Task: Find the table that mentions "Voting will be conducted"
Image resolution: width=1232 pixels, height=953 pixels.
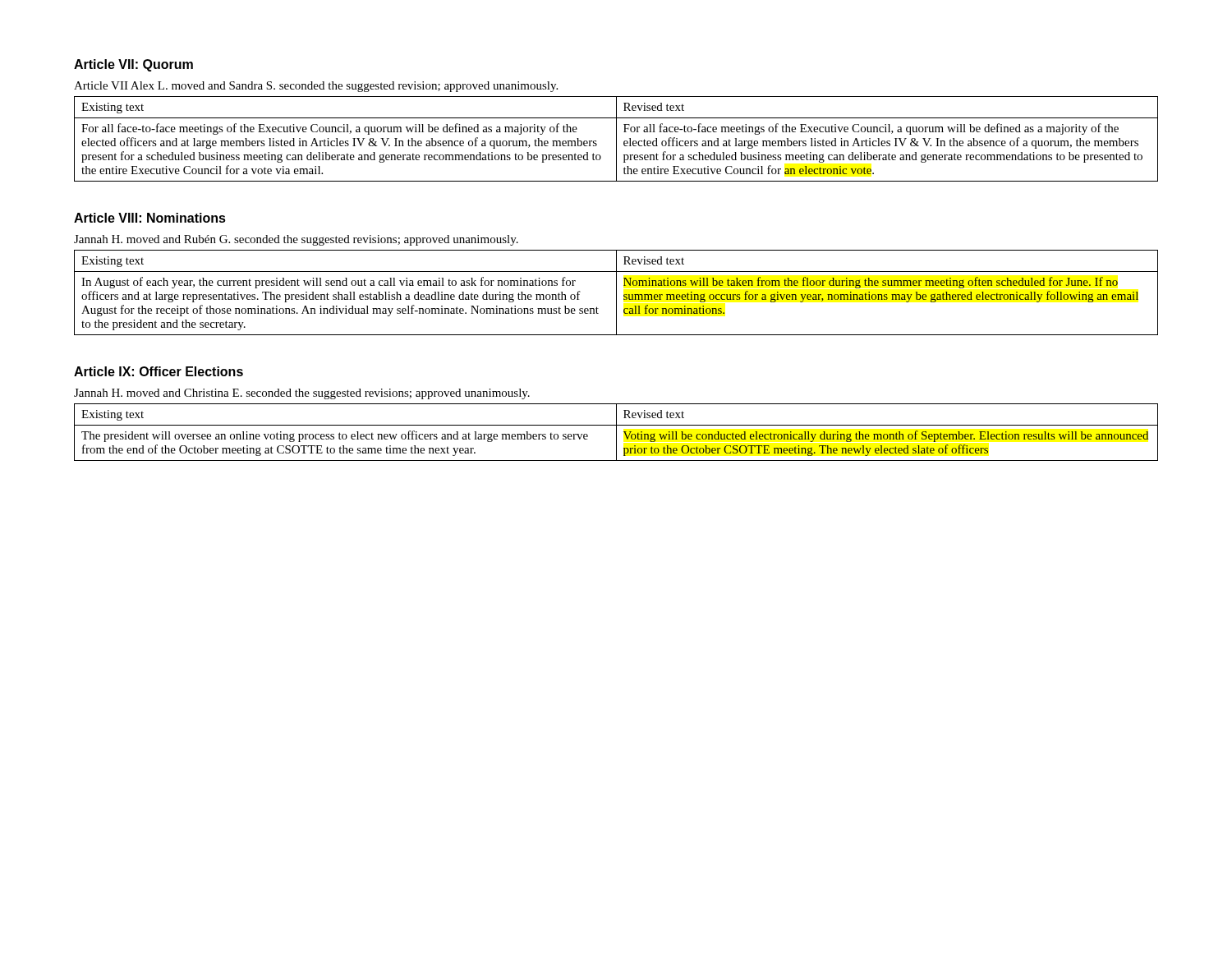Action: (x=616, y=432)
